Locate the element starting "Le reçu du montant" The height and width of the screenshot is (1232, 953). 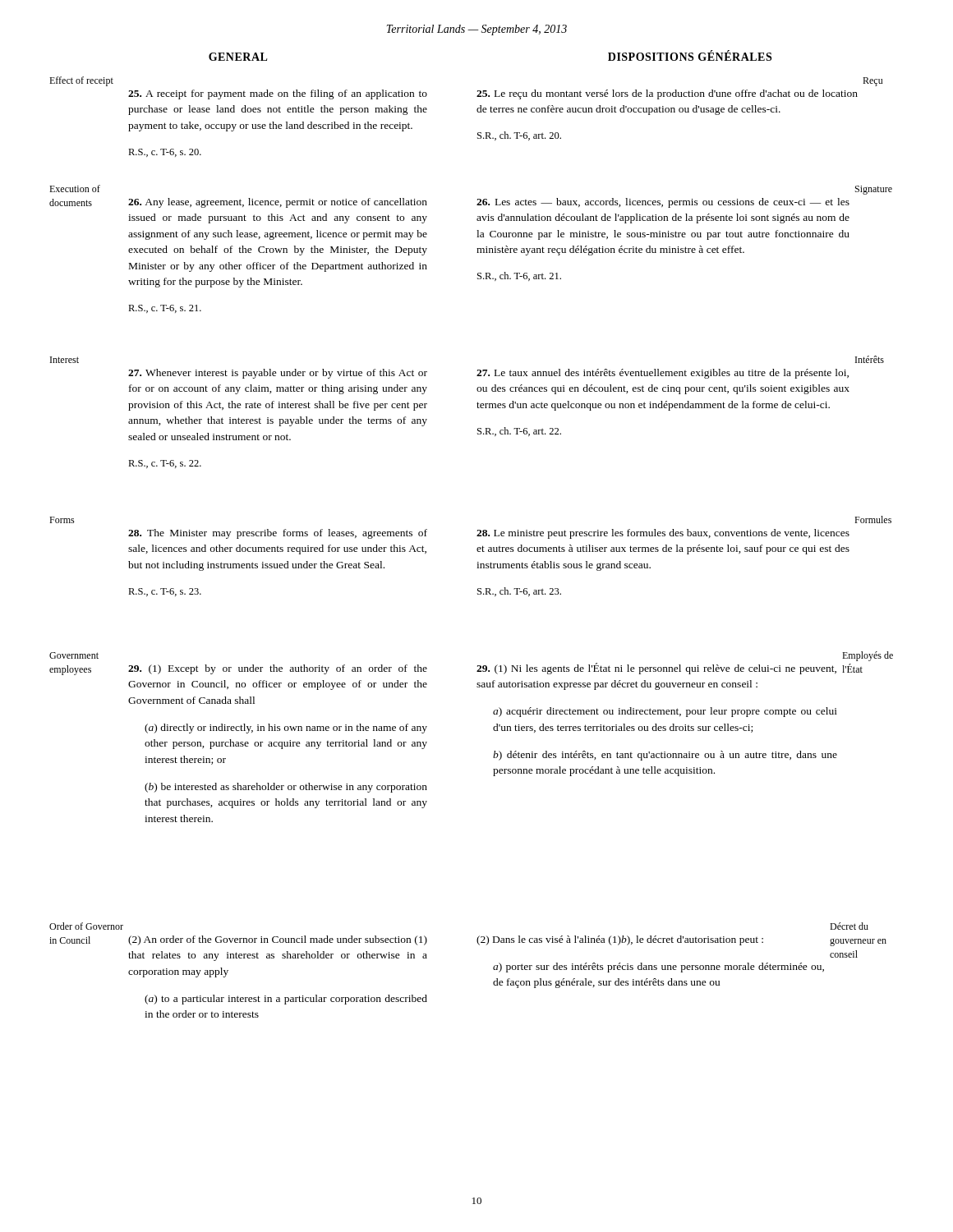[x=690, y=114]
